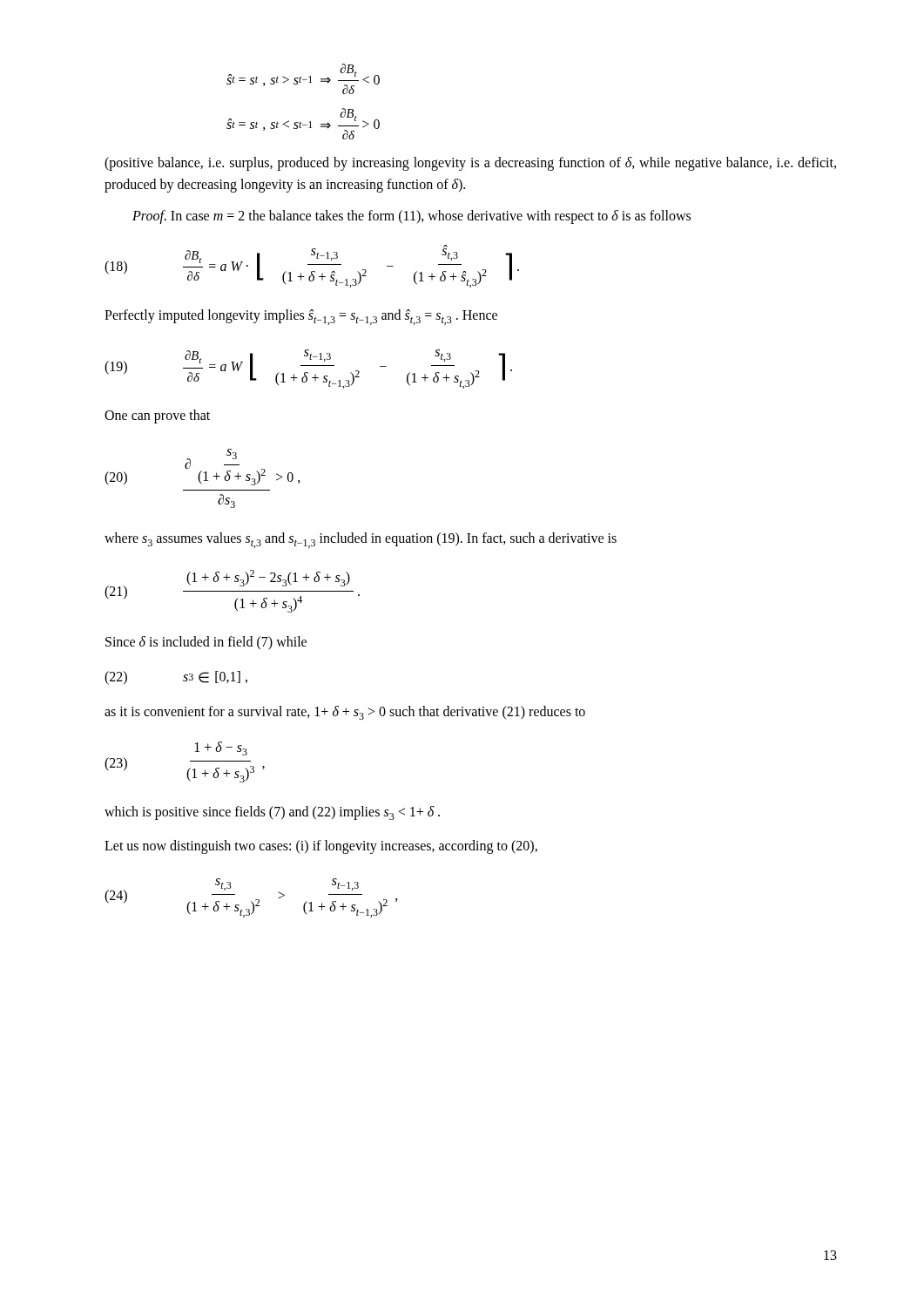Locate the text block that says "Proof. In case m = 2 the"

(x=471, y=217)
